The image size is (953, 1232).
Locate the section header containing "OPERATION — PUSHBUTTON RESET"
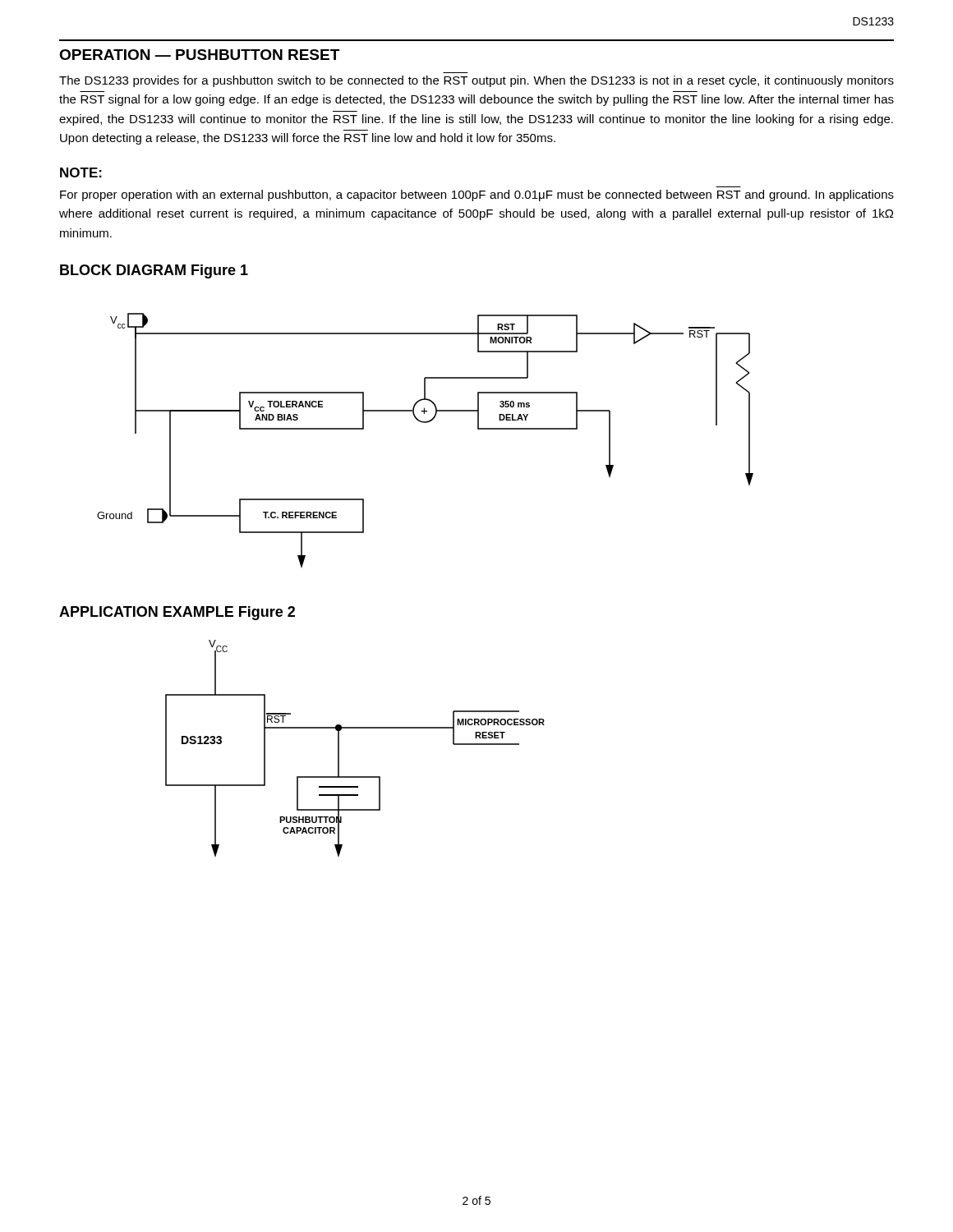point(199,55)
